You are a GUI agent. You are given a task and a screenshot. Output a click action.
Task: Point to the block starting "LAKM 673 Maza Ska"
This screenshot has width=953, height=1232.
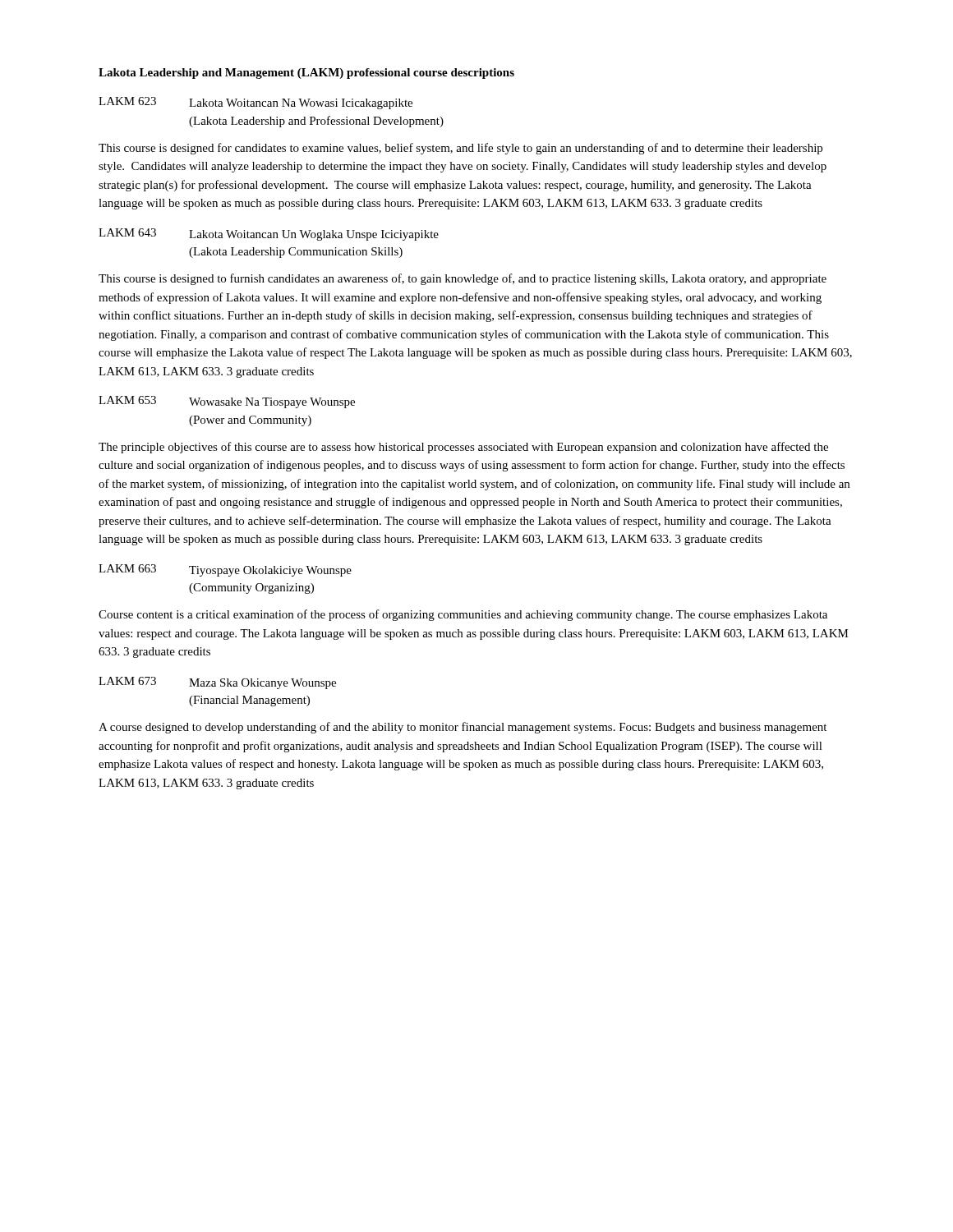[217, 683]
